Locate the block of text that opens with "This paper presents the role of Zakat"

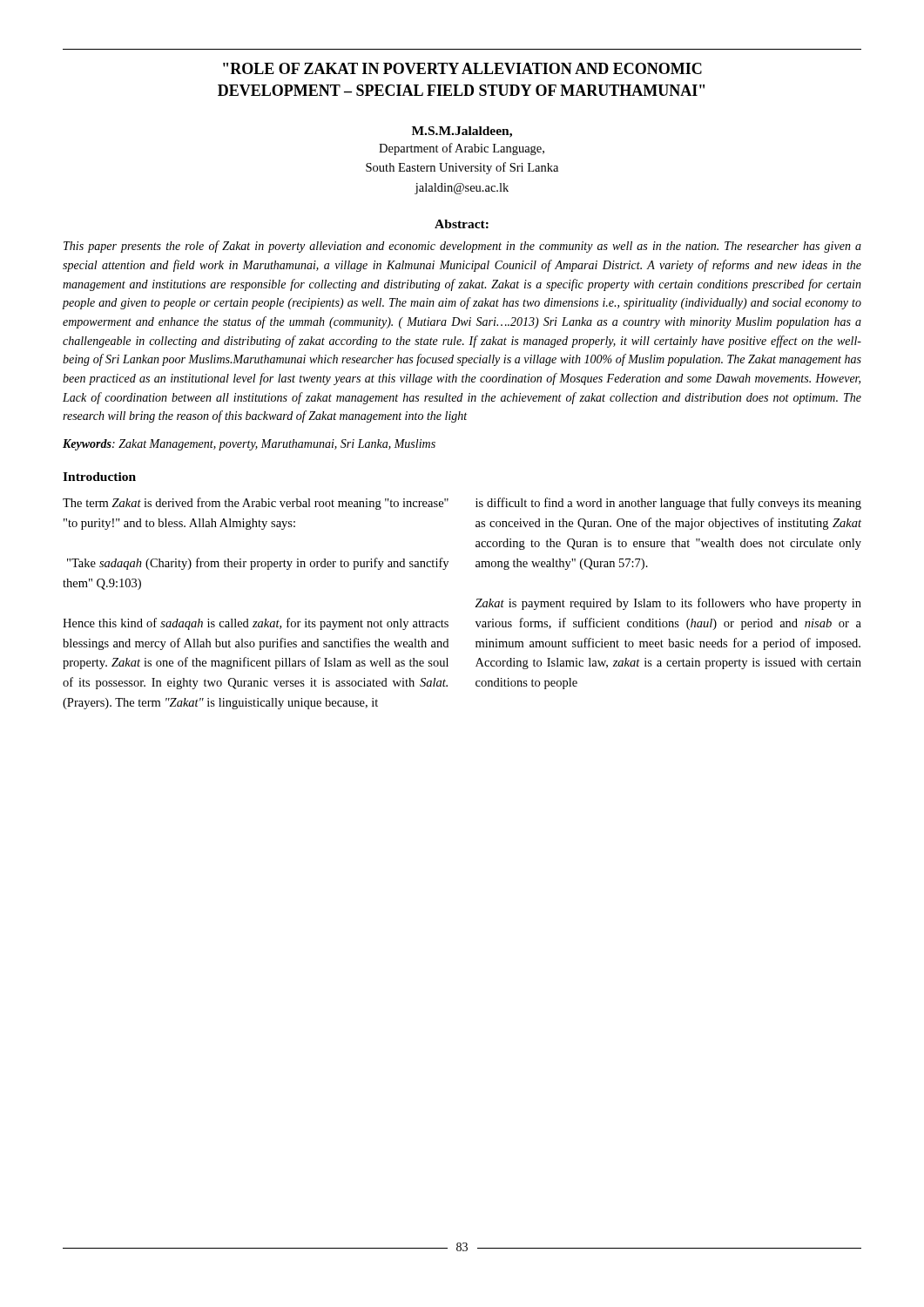[462, 331]
